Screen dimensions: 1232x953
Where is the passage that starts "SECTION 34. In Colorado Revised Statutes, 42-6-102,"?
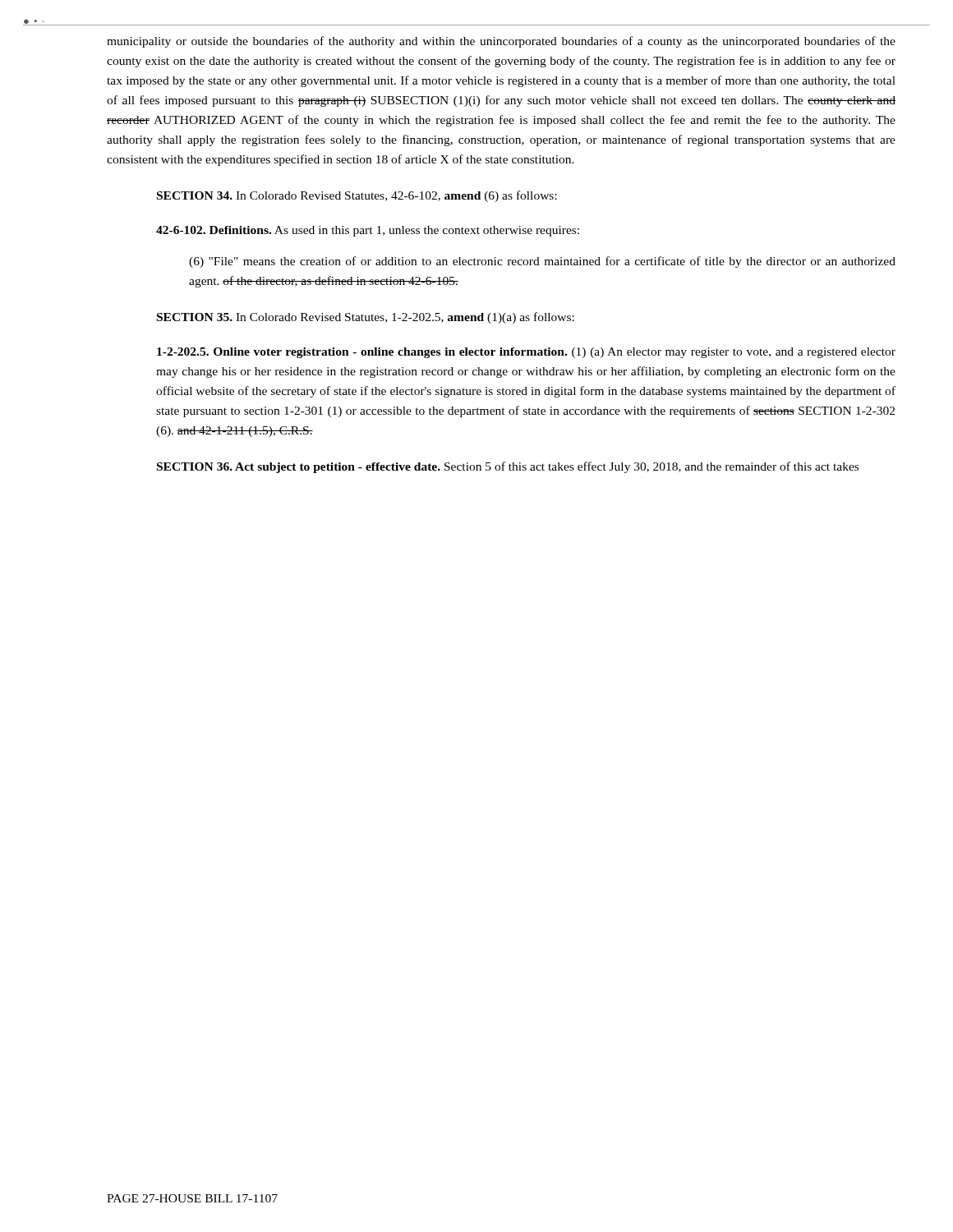click(x=526, y=196)
